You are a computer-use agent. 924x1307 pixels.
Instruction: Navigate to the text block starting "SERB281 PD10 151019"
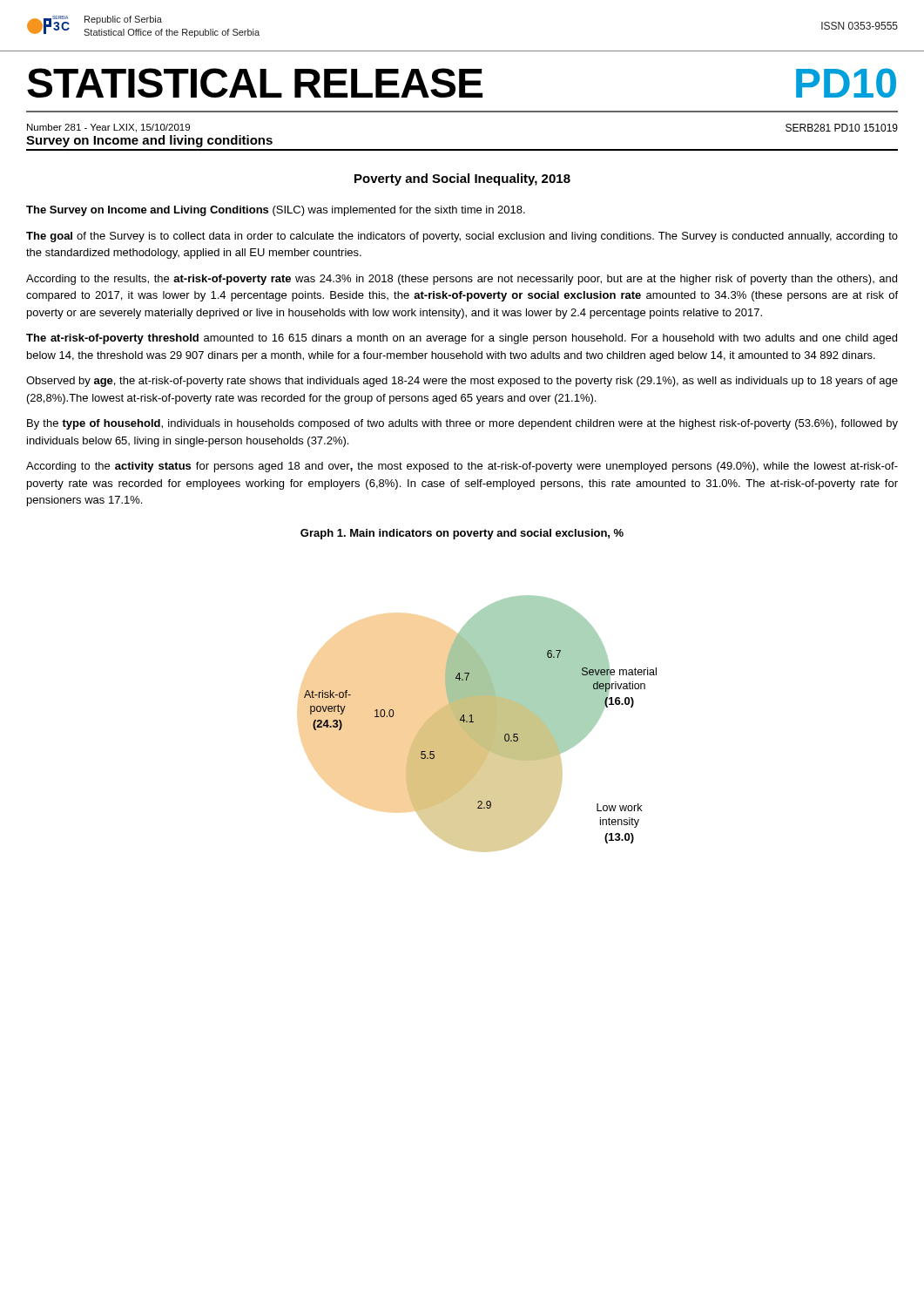[x=841, y=128]
